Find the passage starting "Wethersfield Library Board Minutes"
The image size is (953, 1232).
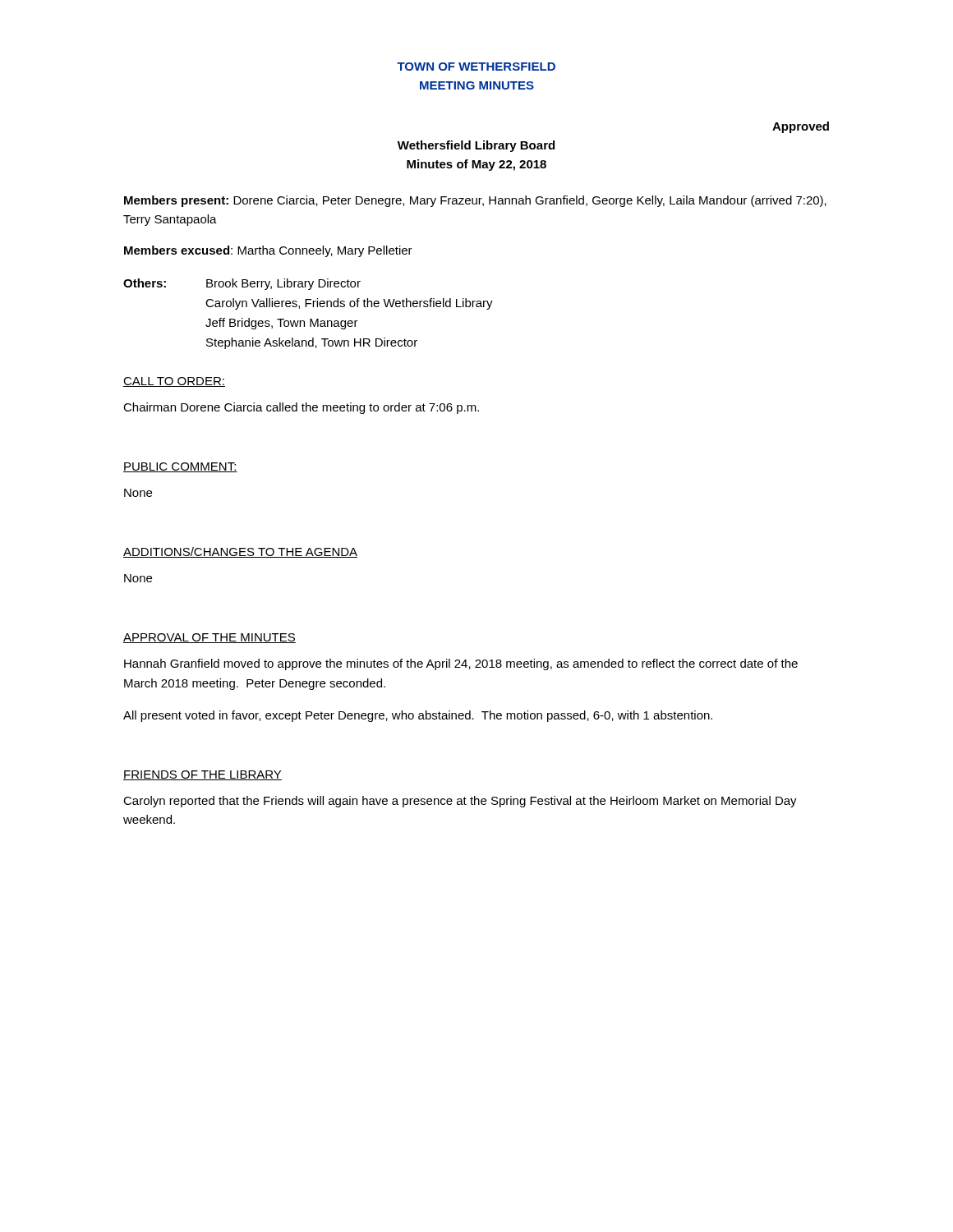click(476, 154)
